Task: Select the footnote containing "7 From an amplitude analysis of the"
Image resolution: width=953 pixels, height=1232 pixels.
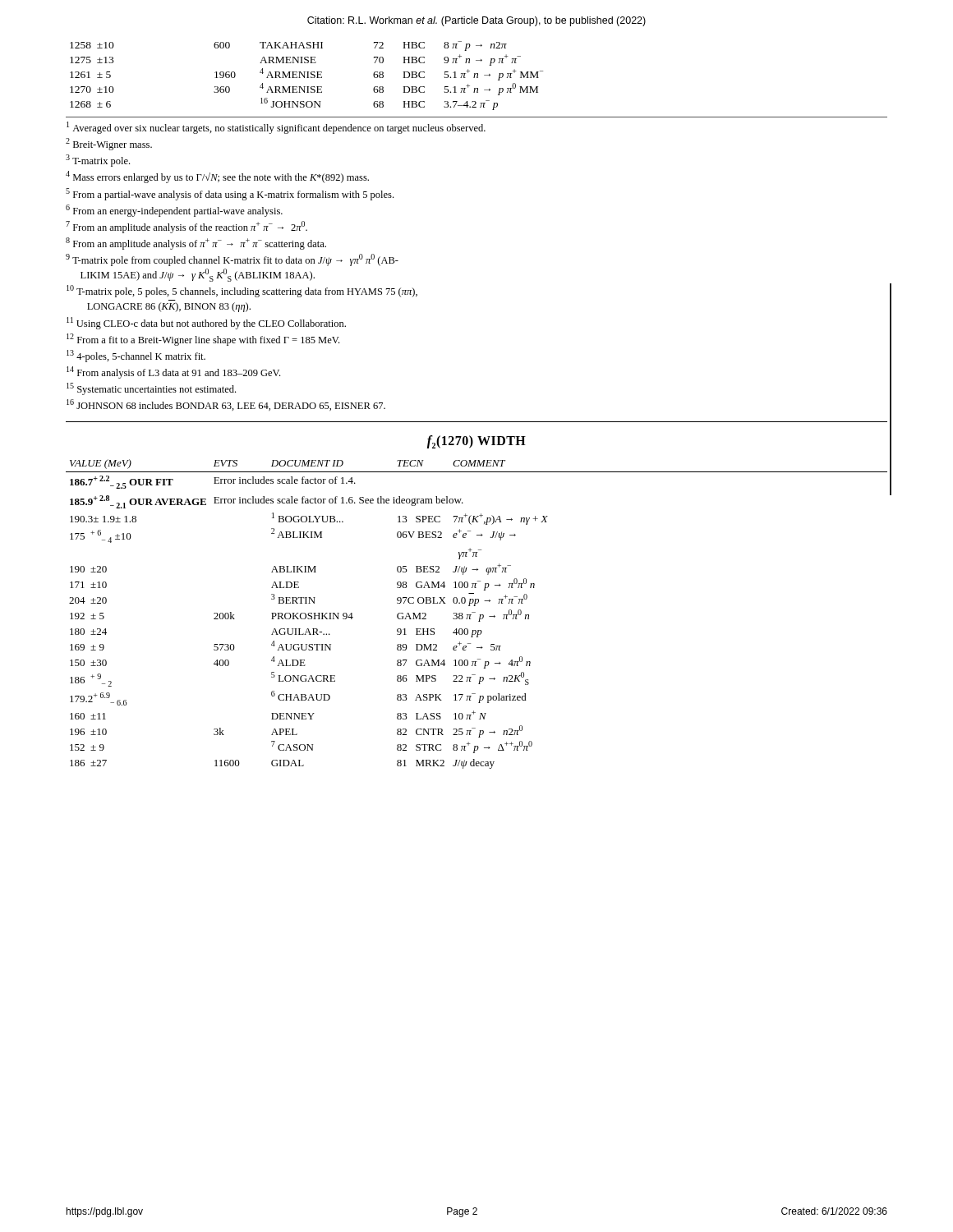Action: click(x=187, y=227)
